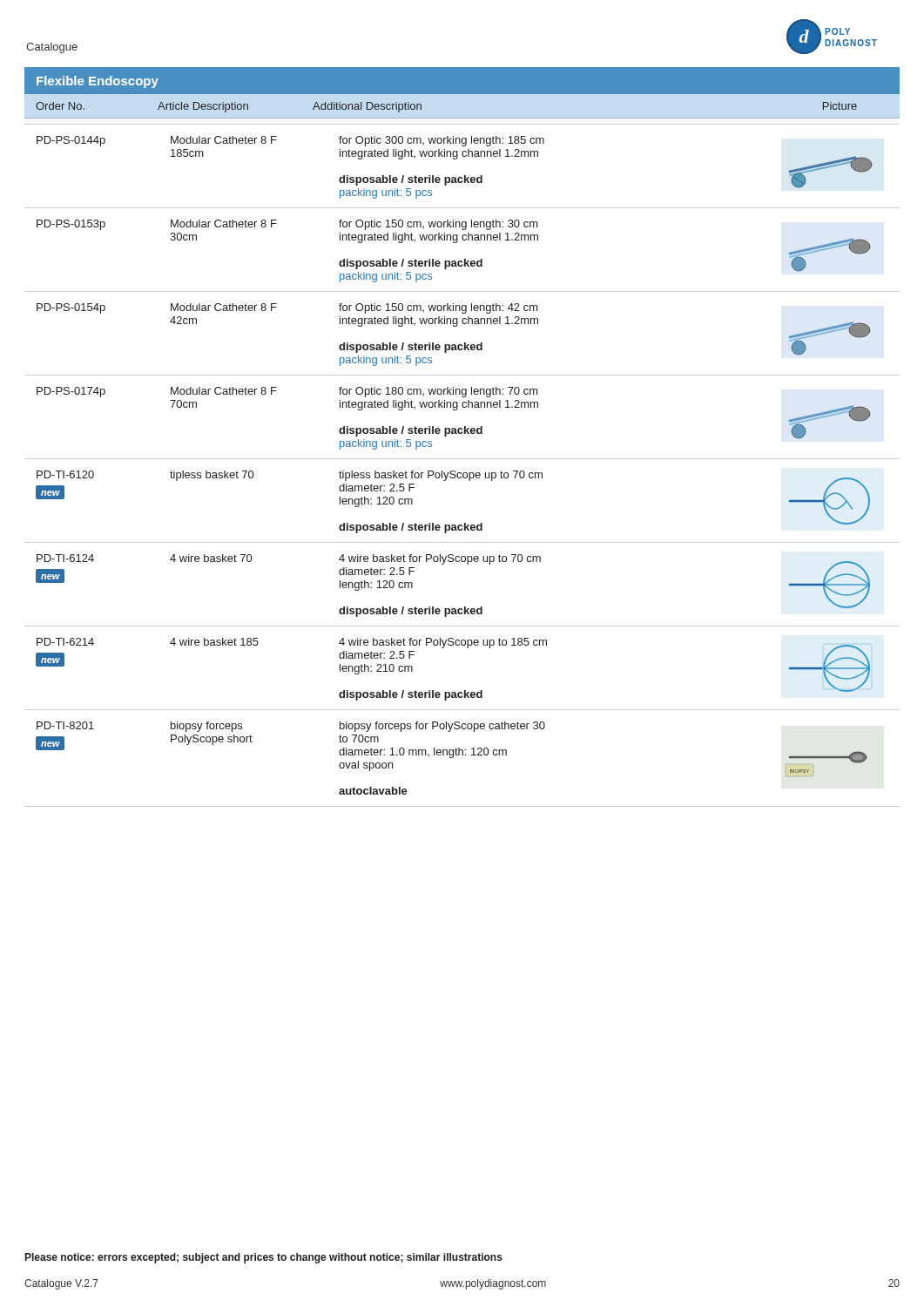
Task: Locate the logo
Action: coord(841,38)
